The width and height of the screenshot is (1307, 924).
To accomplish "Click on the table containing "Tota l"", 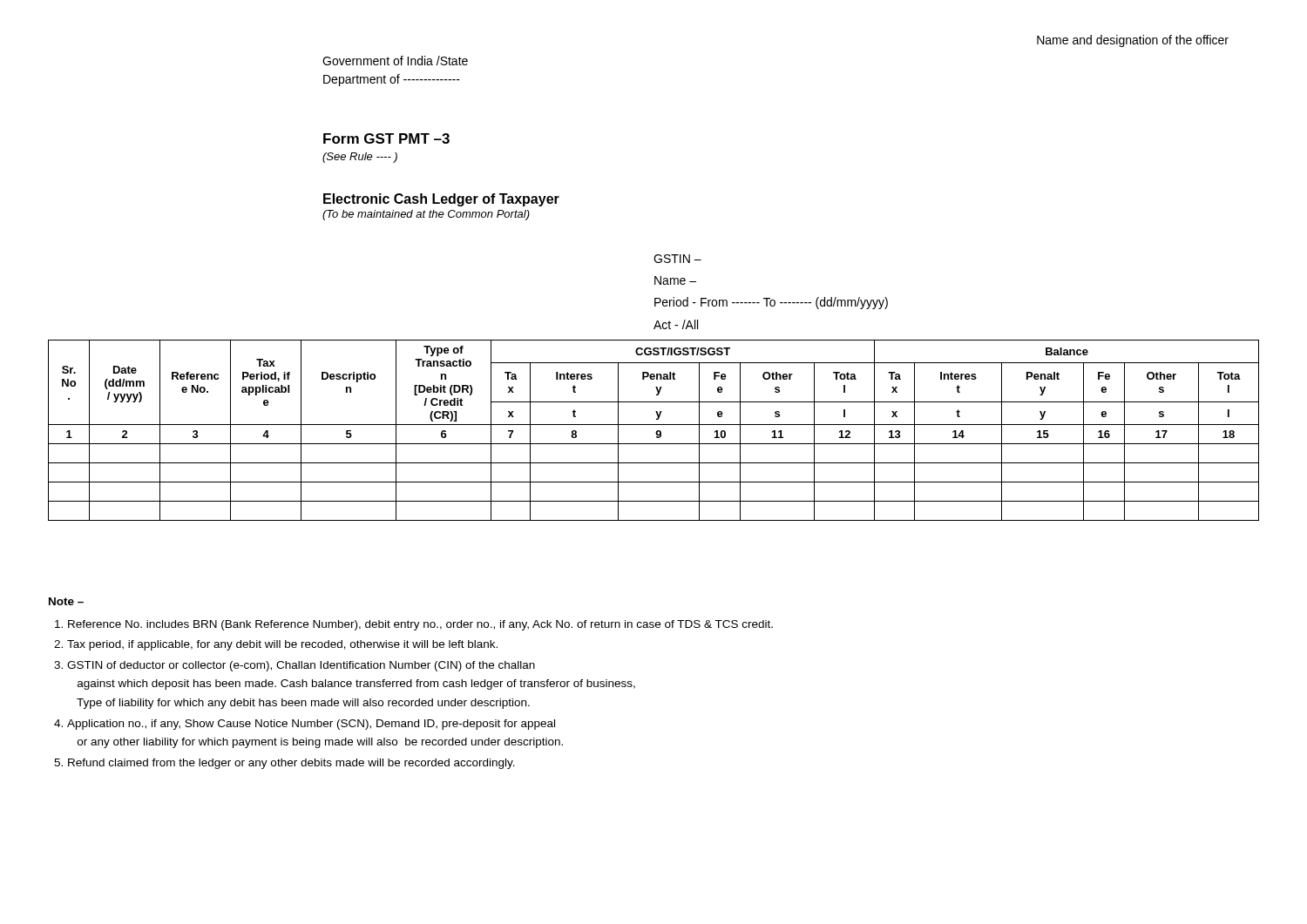I will pyautogui.click(x=654, y=430).
